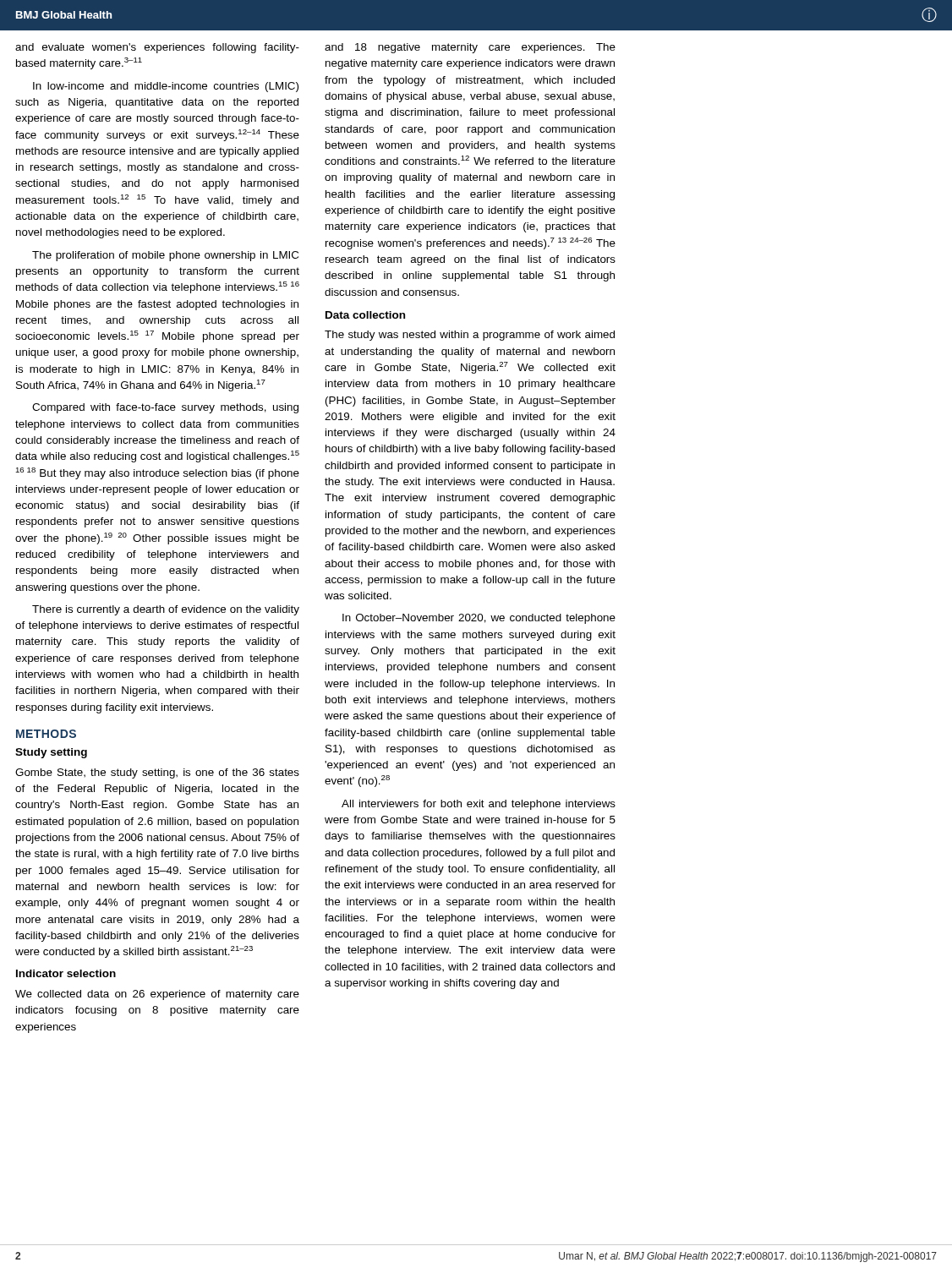This screenshot has height=1268, width=952.
Task: Find the text block that says "The study was nested within a programme of"
Action: 470,465
